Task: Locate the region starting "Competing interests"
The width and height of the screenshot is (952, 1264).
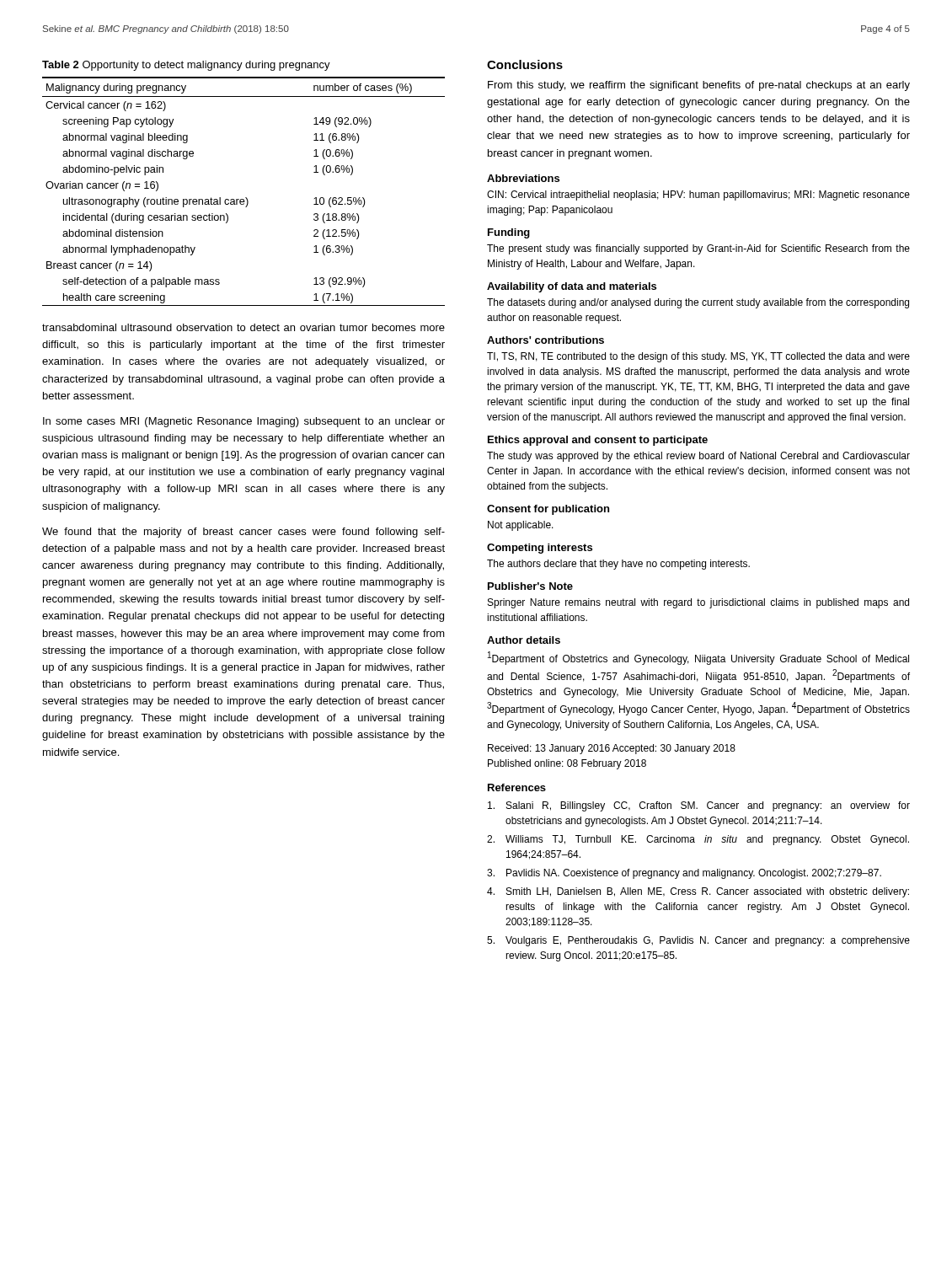Action: 540,547
